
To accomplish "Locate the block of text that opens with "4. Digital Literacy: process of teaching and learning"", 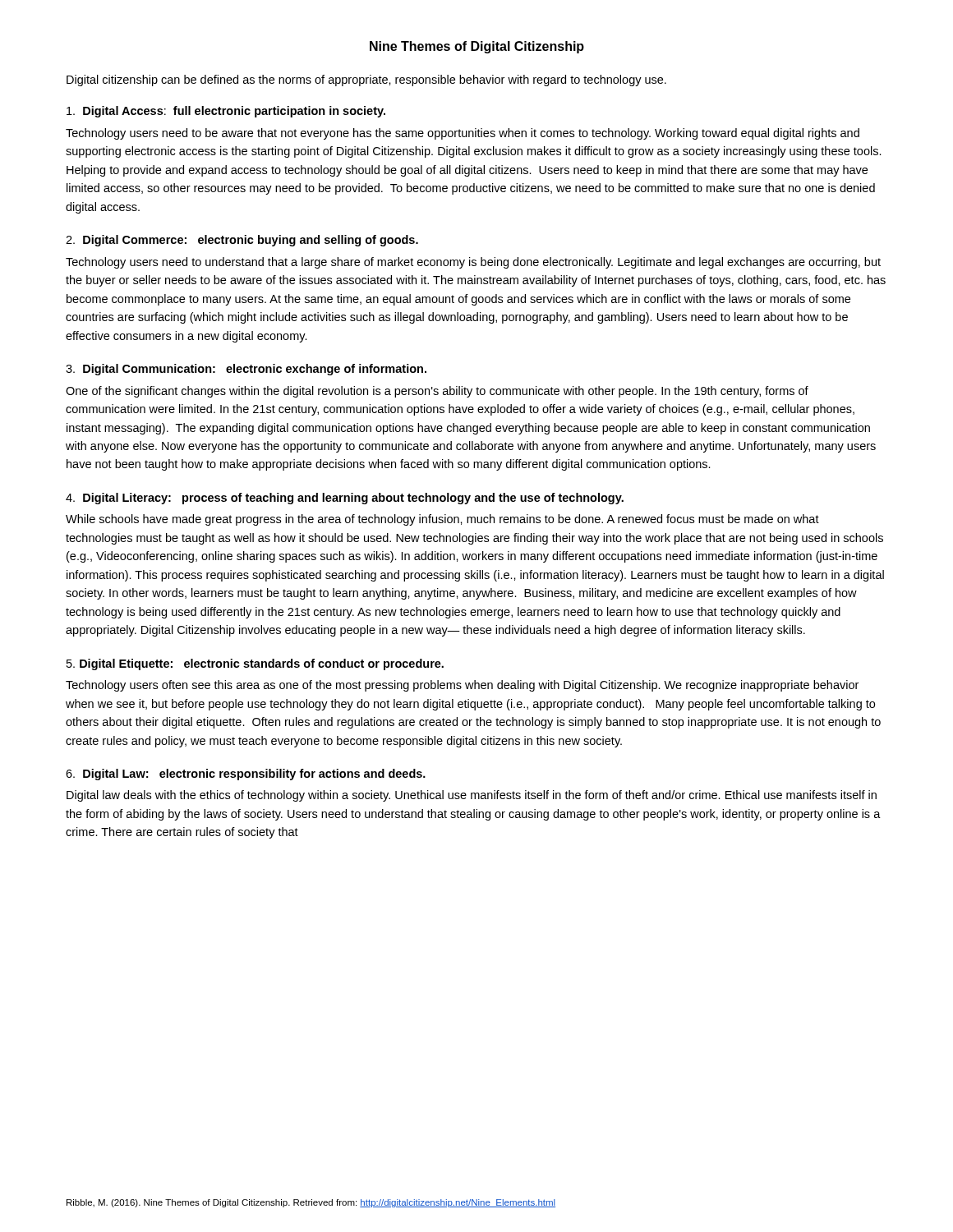I will (x=345, y=498).
